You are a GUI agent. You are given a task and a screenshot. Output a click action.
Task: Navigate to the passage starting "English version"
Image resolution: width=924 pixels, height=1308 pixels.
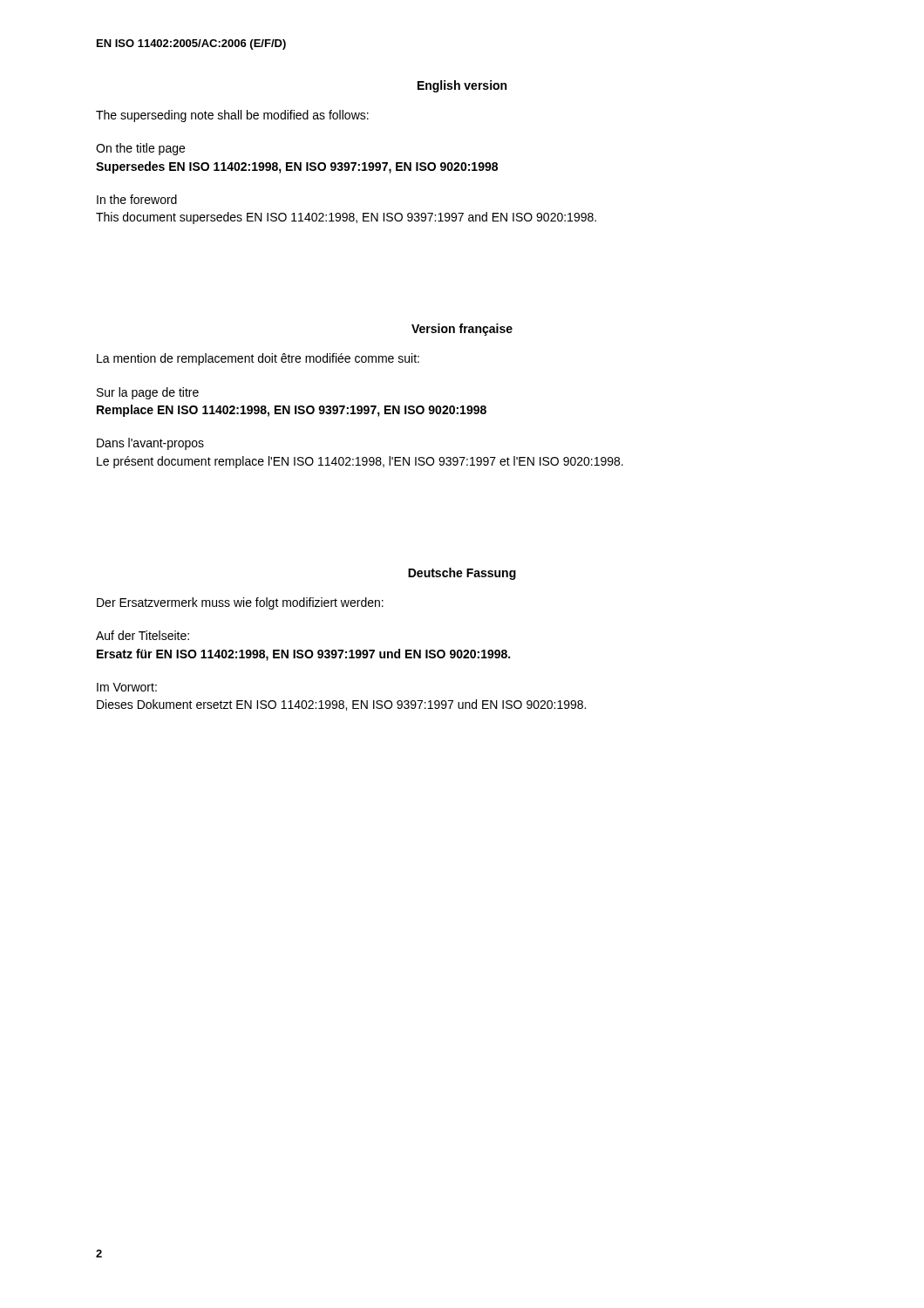coord(462,85)
